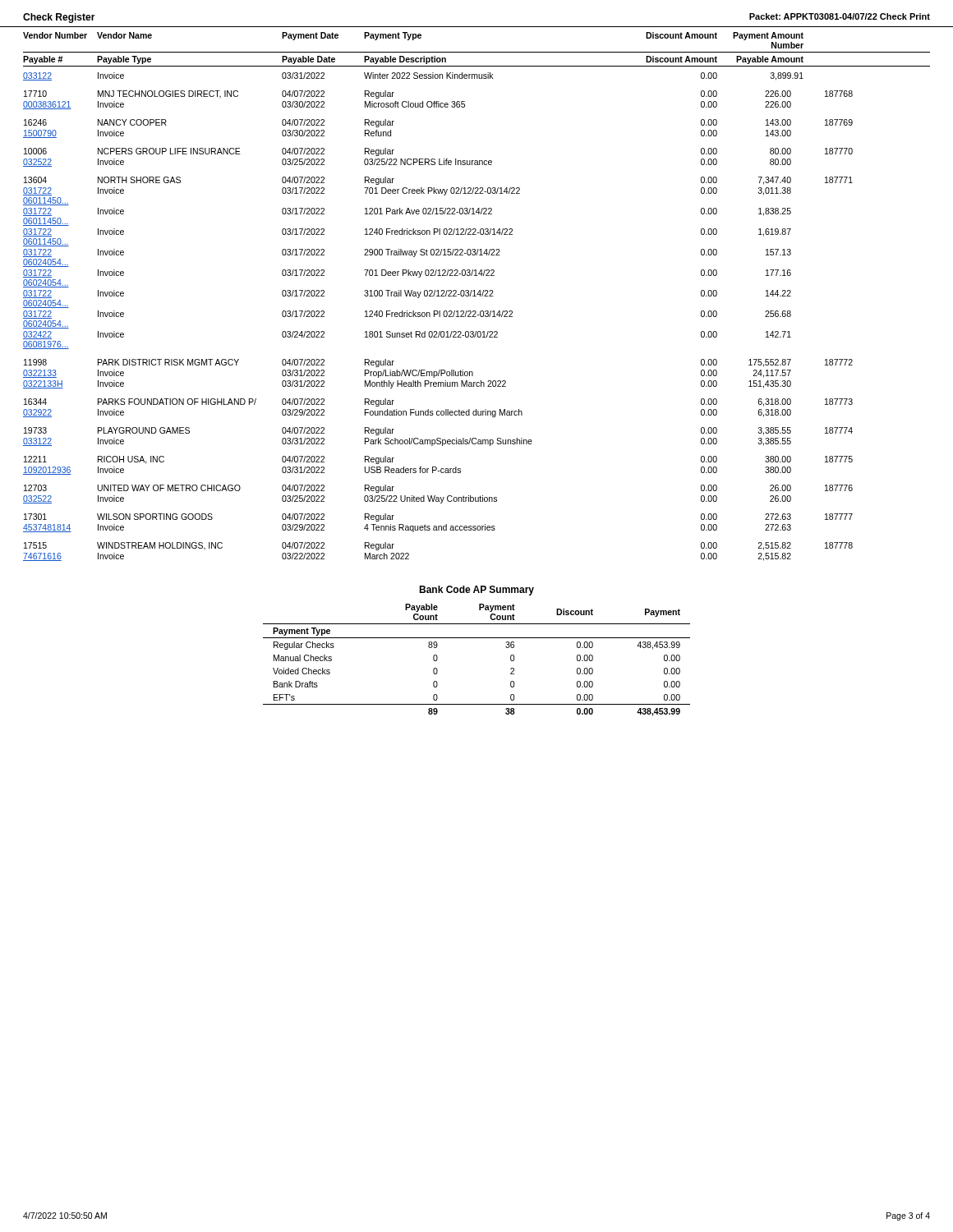Viewport: 953px width, 1232px height.
Task: Locate the table with the text "Payment Count"
Action: pos(476,659)
